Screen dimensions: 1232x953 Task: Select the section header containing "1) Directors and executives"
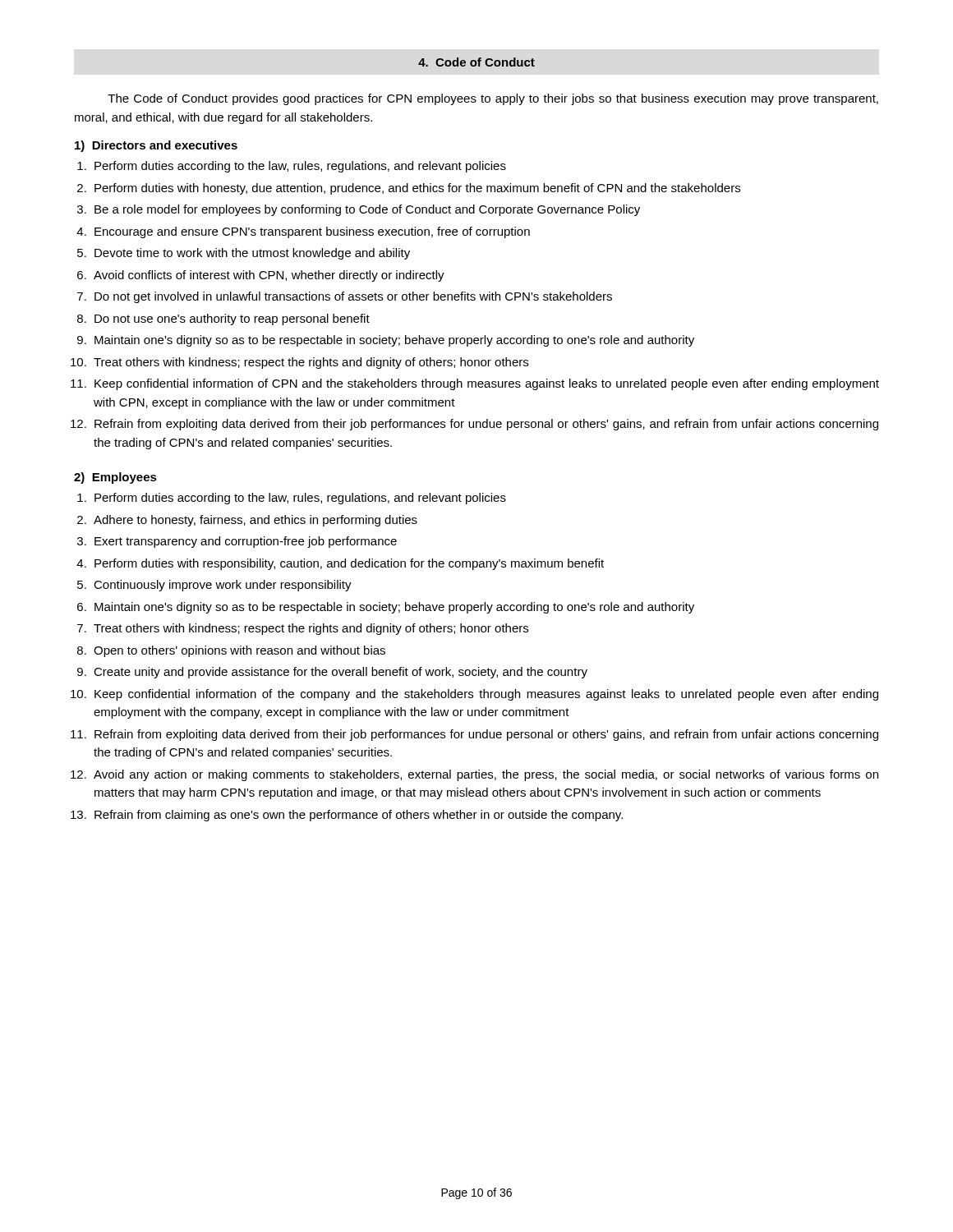(156, 145)
